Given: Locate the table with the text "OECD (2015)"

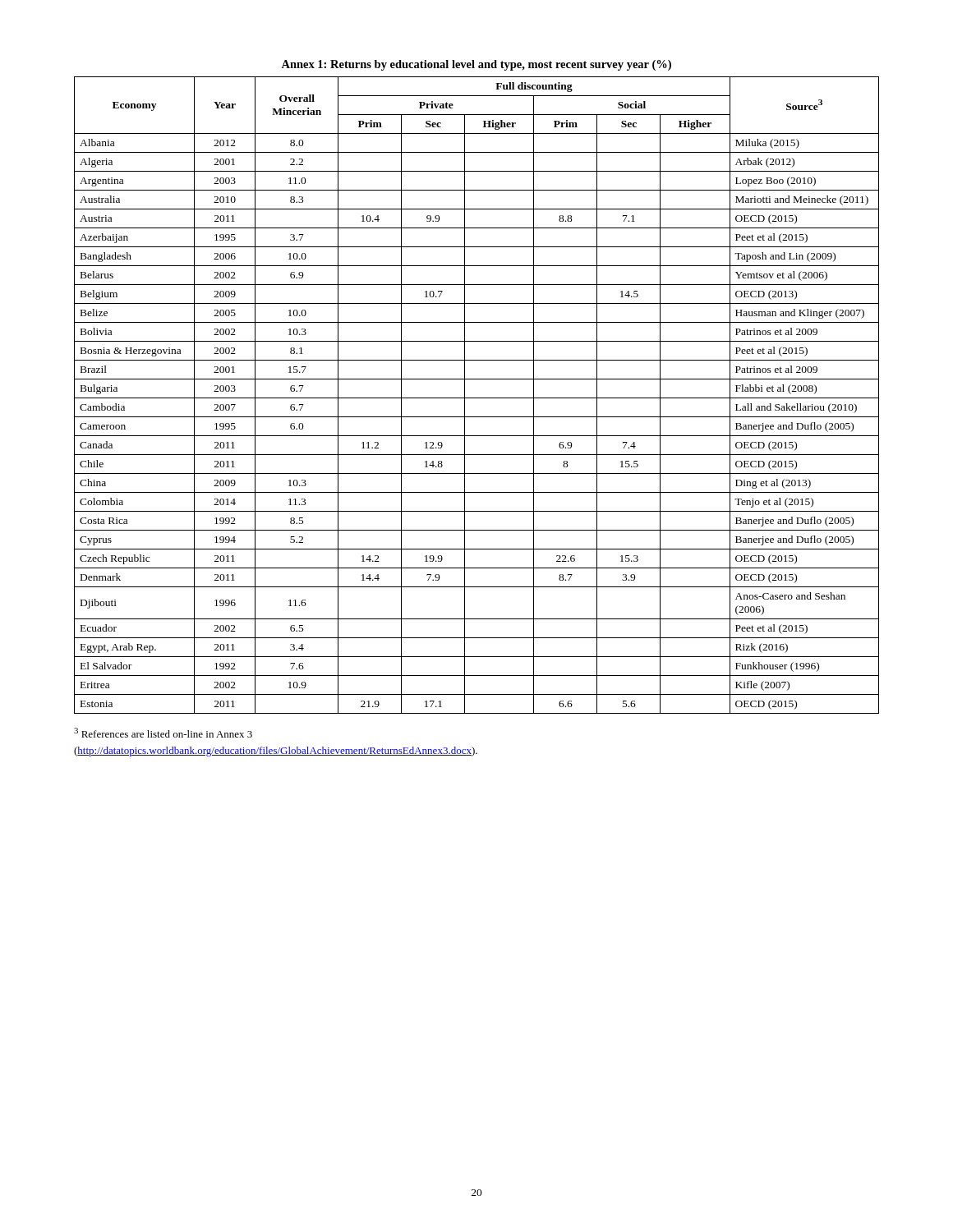Looking at the screenshot, I should coord(476,386).
